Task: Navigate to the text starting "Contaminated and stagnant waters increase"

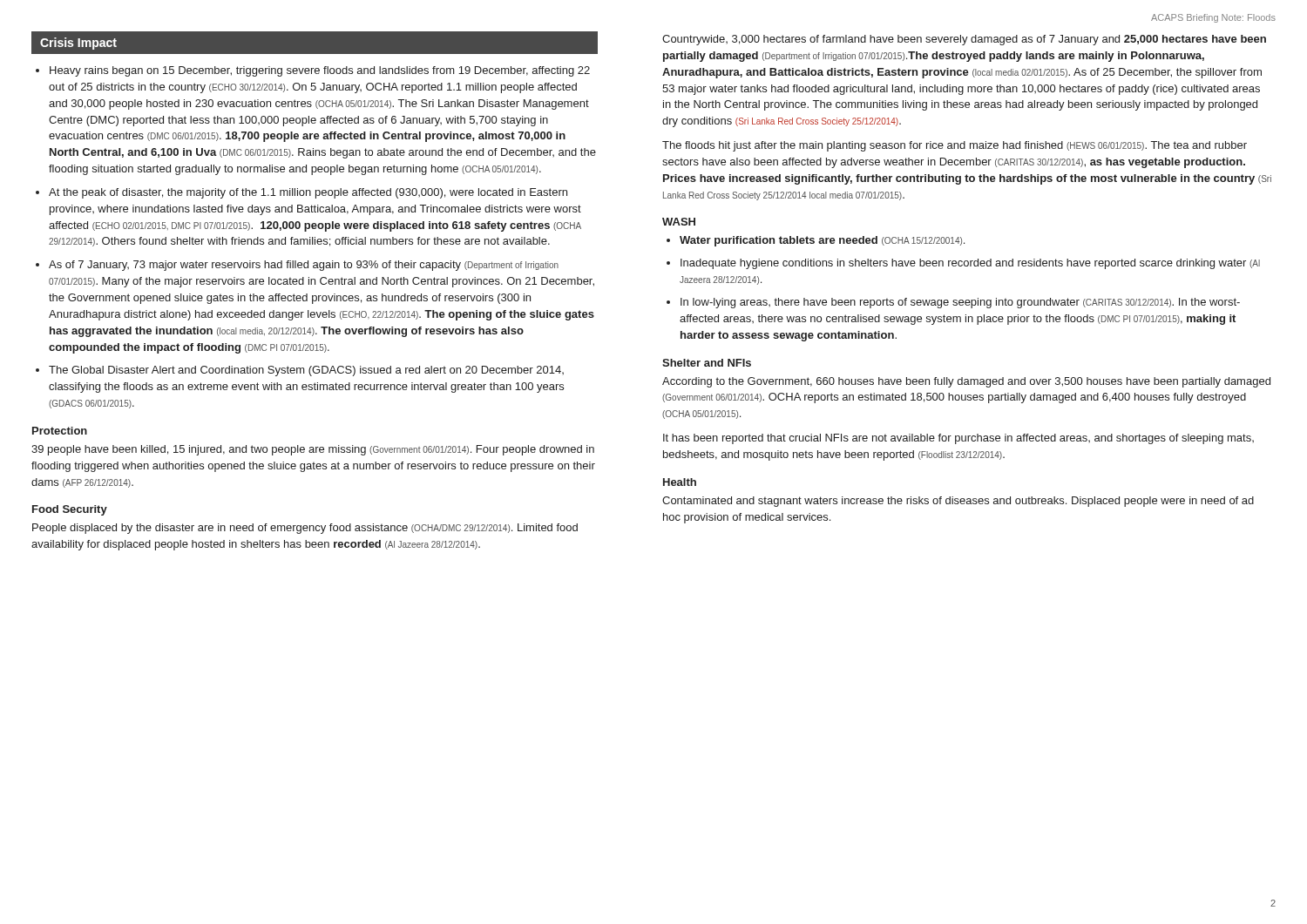Action: pos(958,508)
